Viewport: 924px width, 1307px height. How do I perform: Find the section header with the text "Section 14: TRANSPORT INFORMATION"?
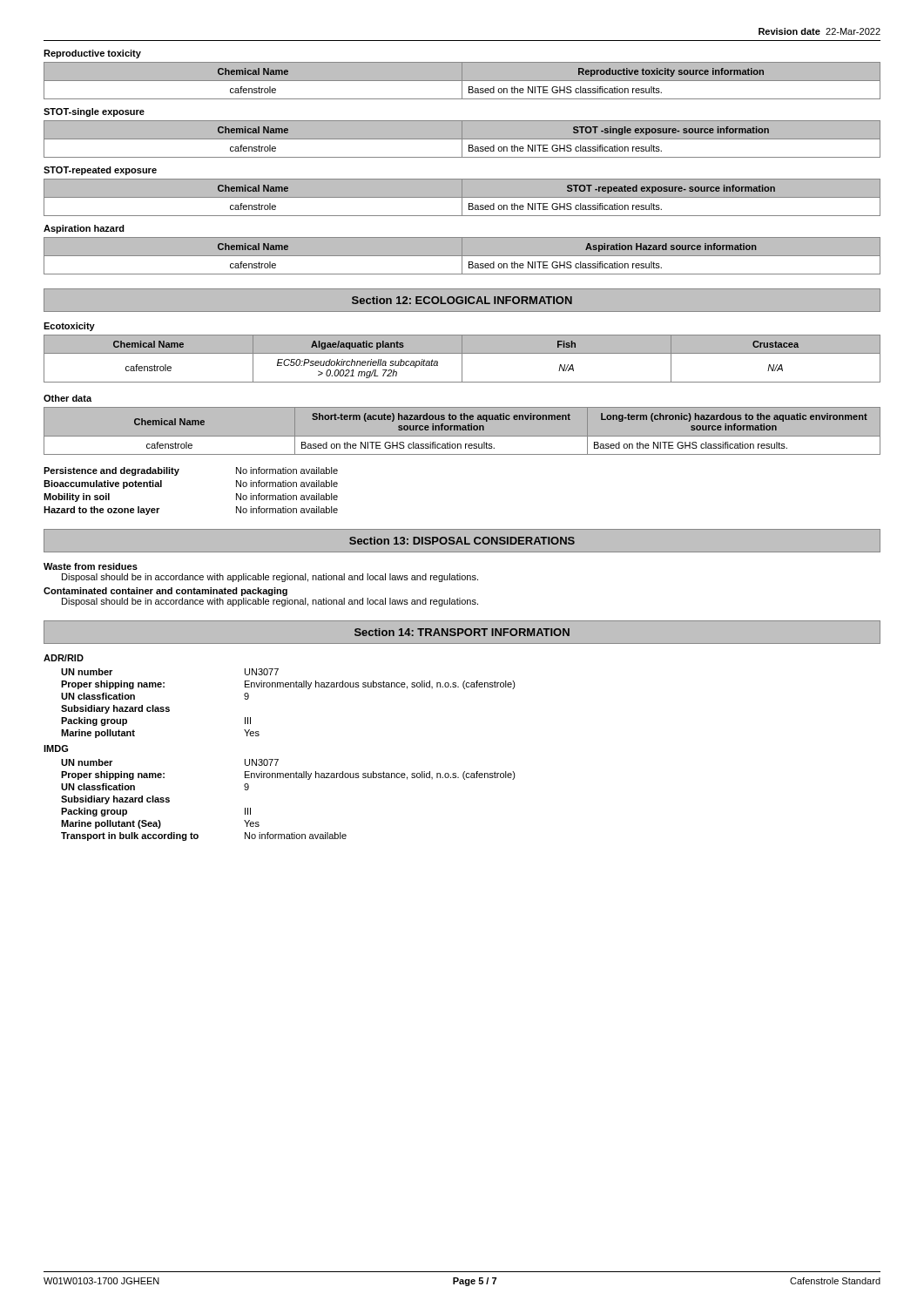[462, 632]
